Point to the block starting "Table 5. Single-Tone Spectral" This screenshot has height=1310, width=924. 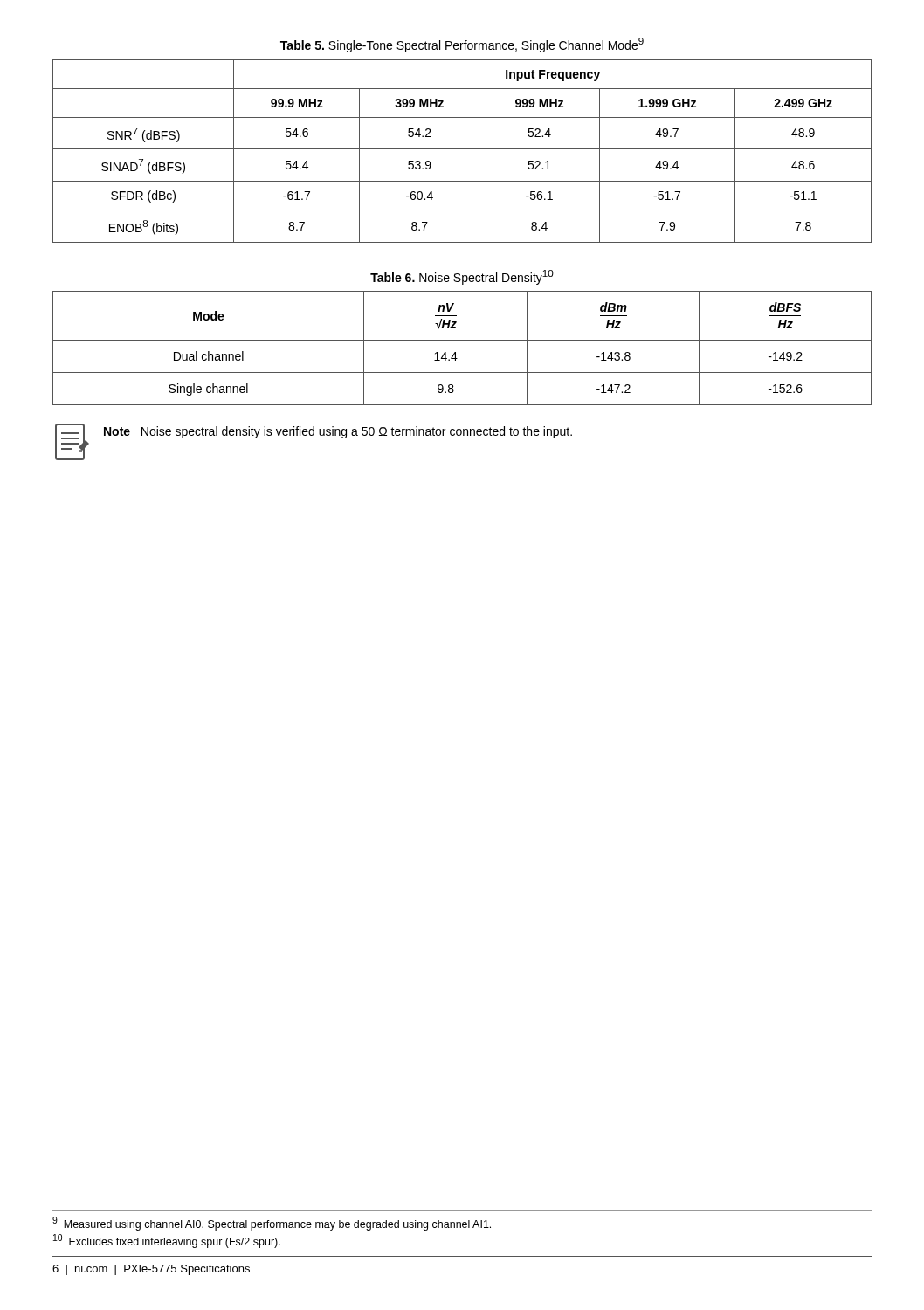tap(462, 44)
